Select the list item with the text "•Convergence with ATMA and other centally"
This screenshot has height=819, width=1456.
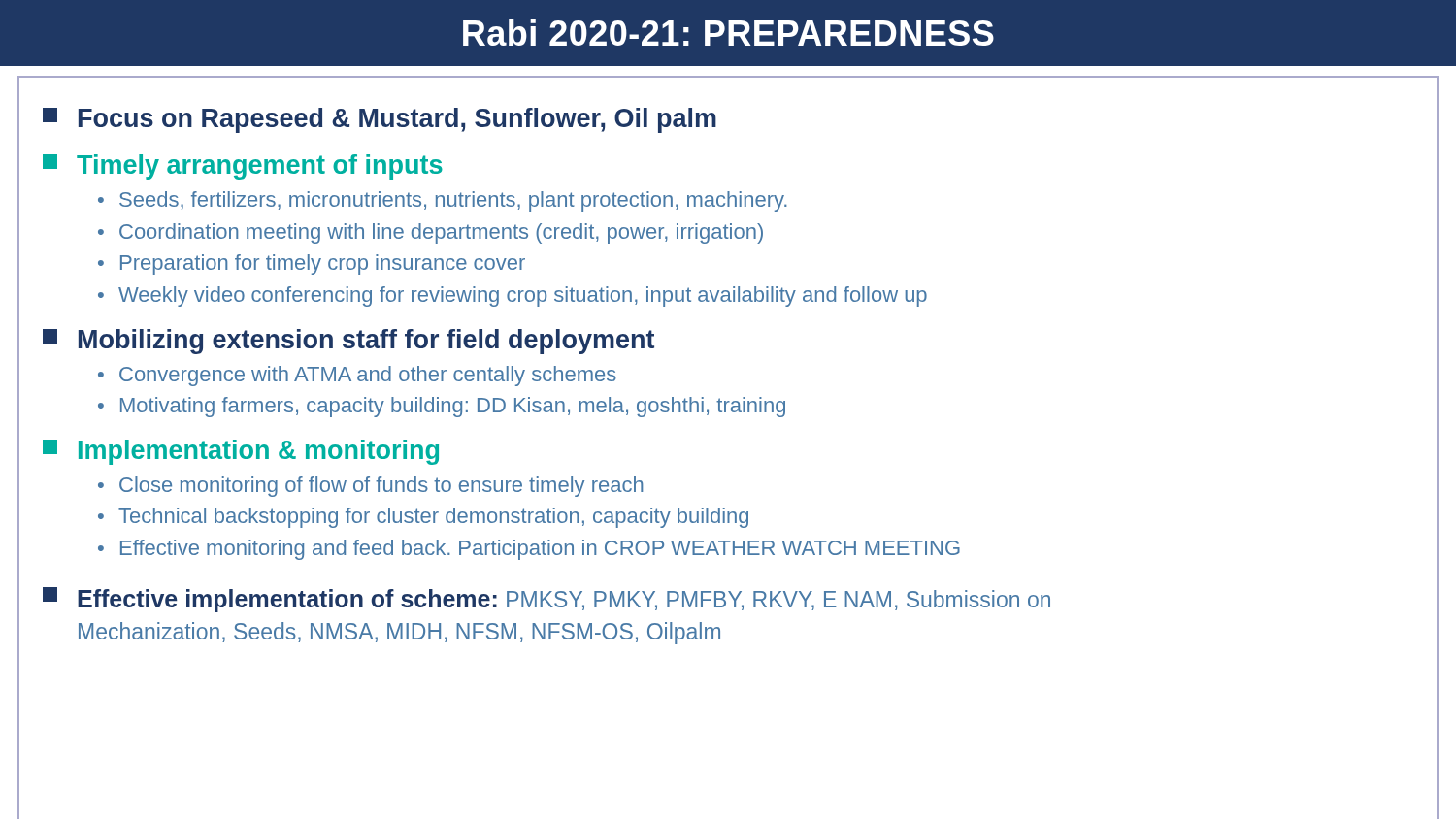tap(357, 374)
